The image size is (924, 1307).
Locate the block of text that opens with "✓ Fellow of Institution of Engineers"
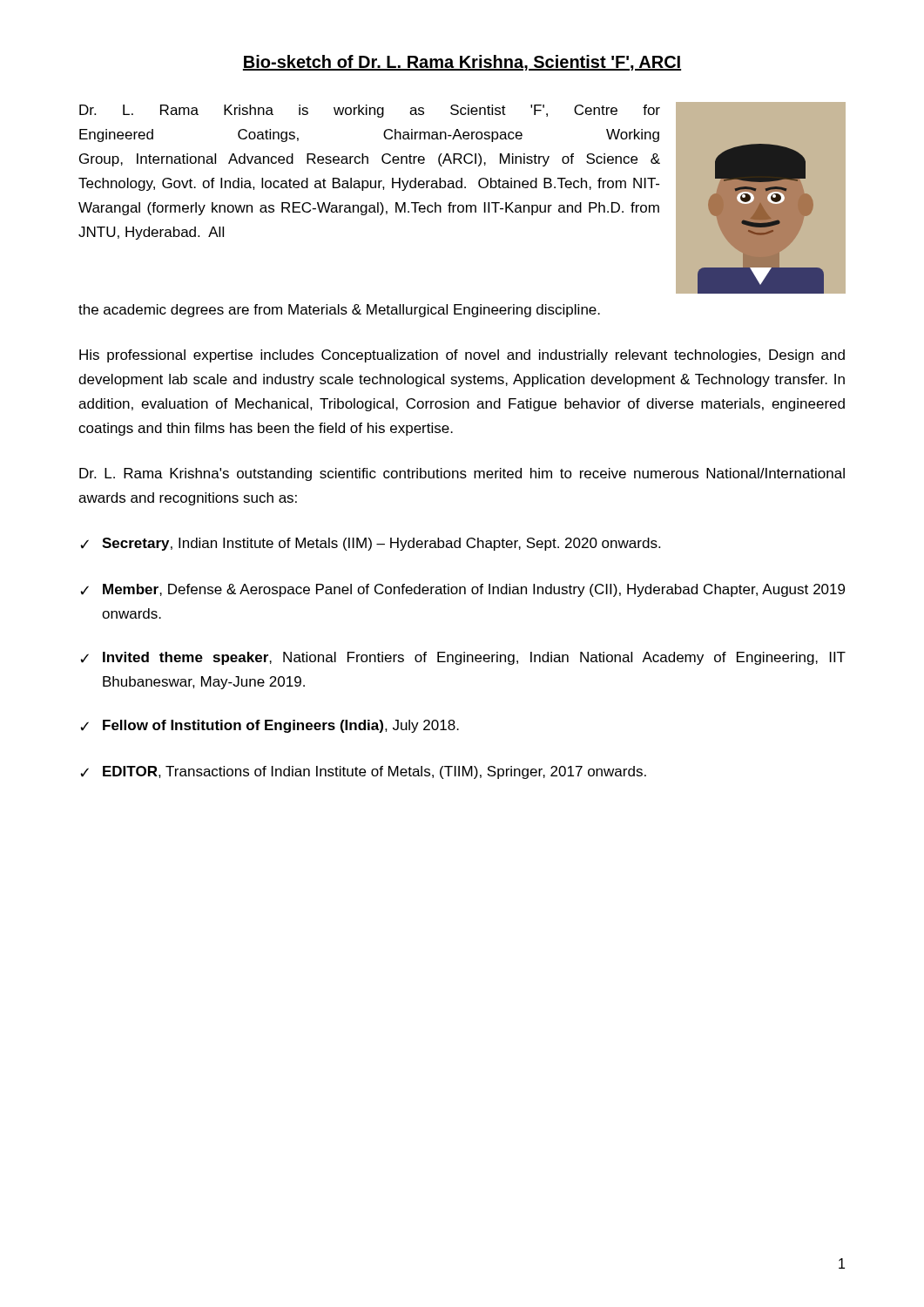coord(462,727)
